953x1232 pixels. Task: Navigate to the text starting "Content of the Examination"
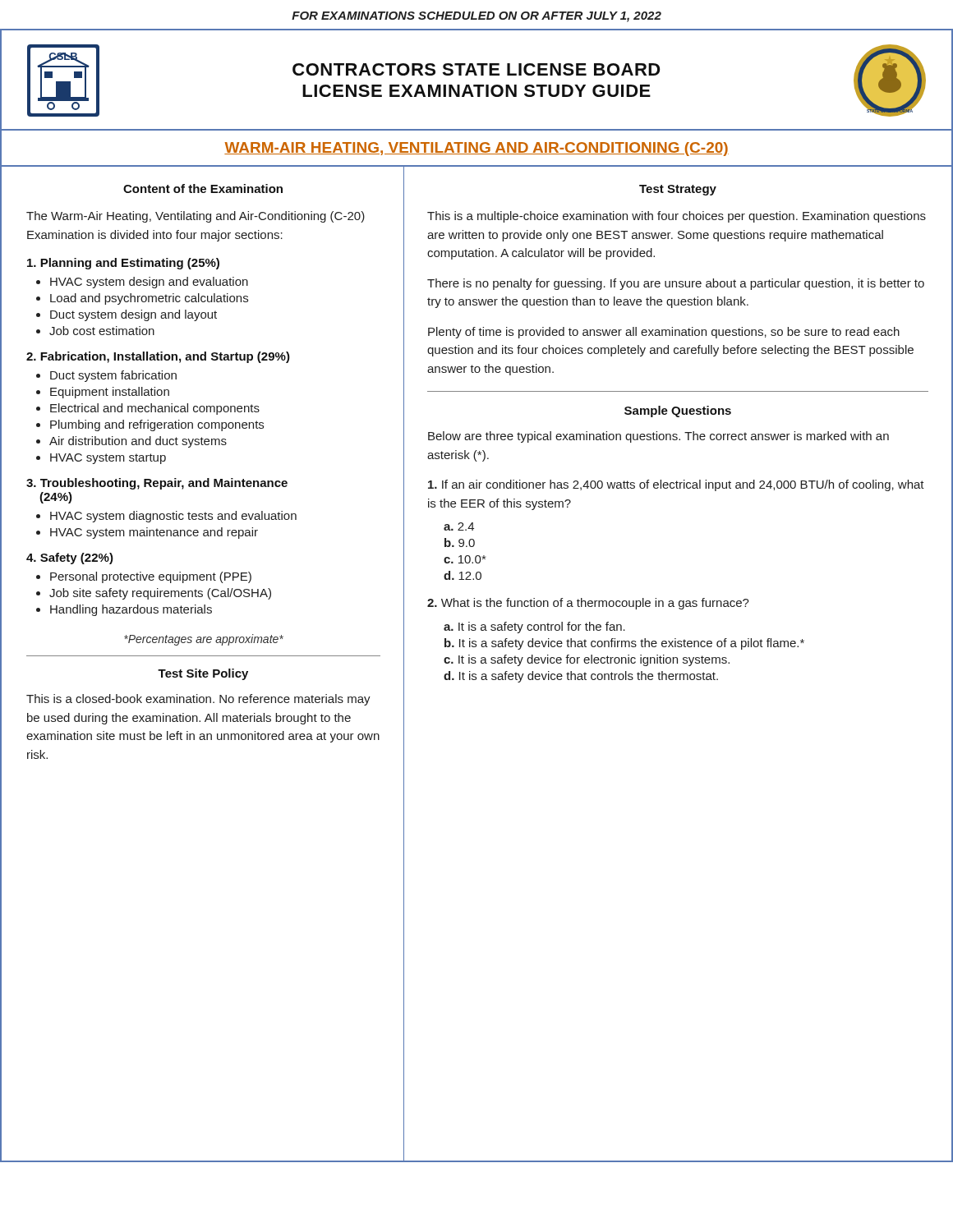point(203,188)
